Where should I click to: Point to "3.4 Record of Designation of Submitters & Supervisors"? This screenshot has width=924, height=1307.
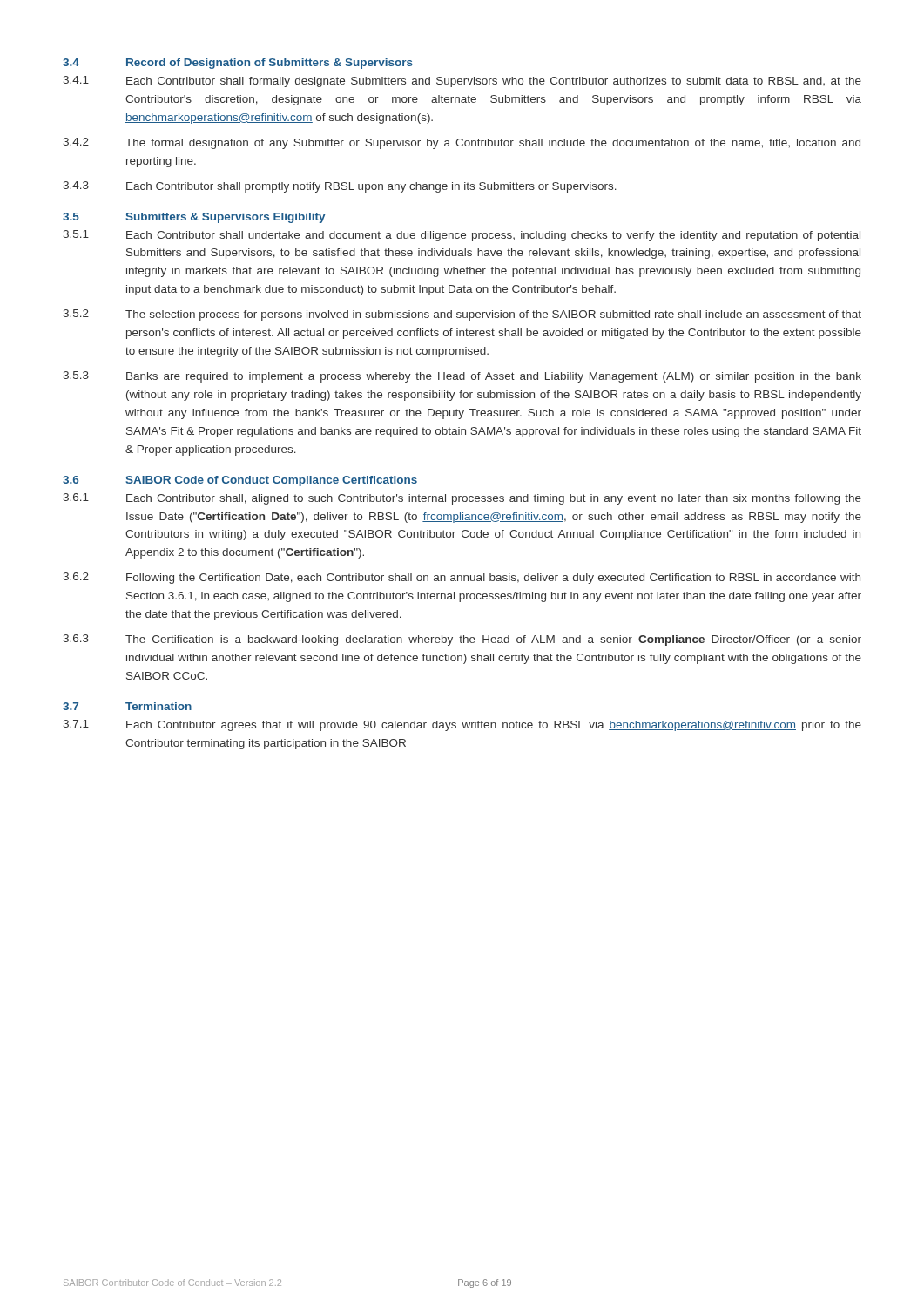[x=238, y=62]
